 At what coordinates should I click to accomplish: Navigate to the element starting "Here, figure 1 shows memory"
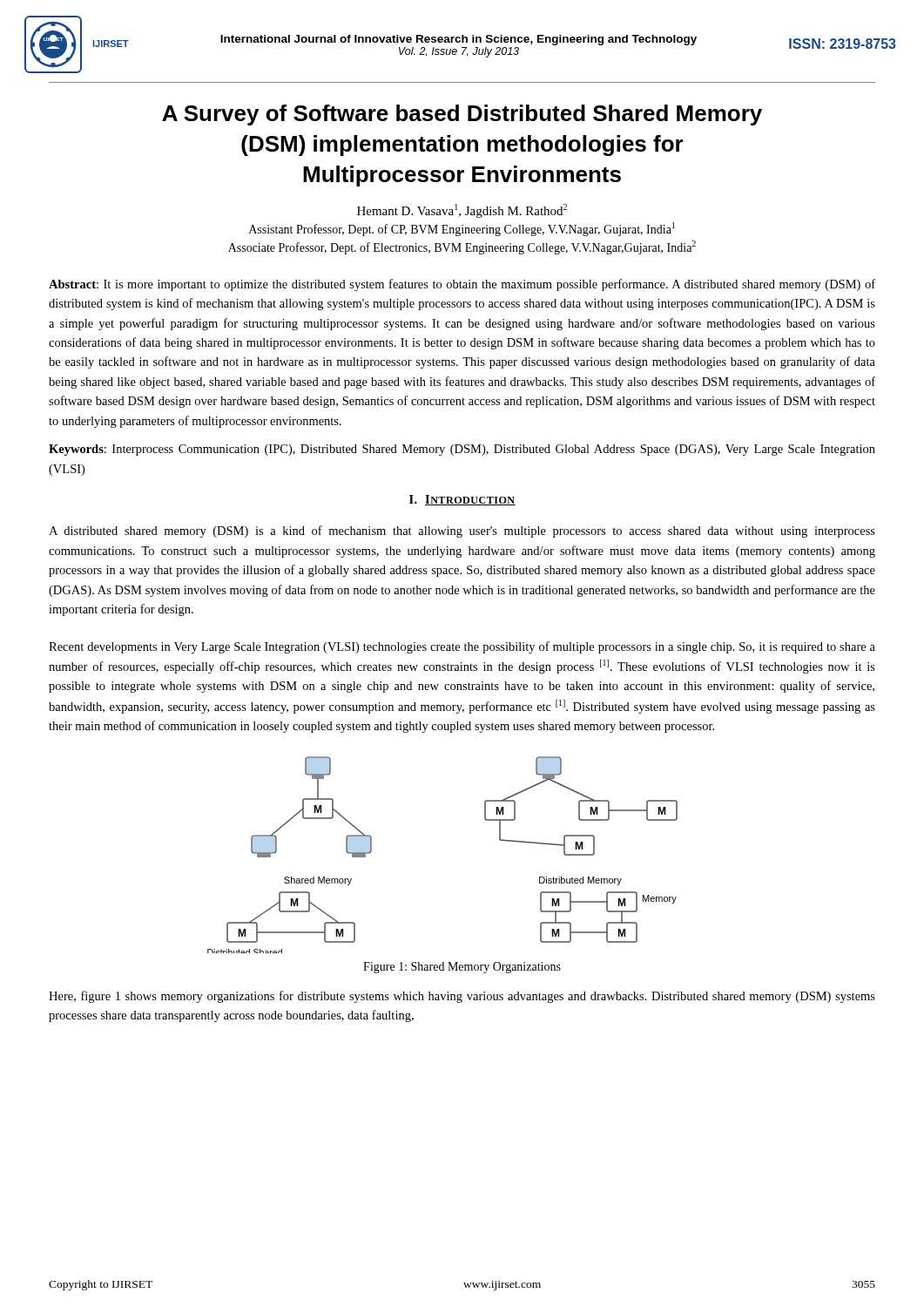pos(462,1005)
